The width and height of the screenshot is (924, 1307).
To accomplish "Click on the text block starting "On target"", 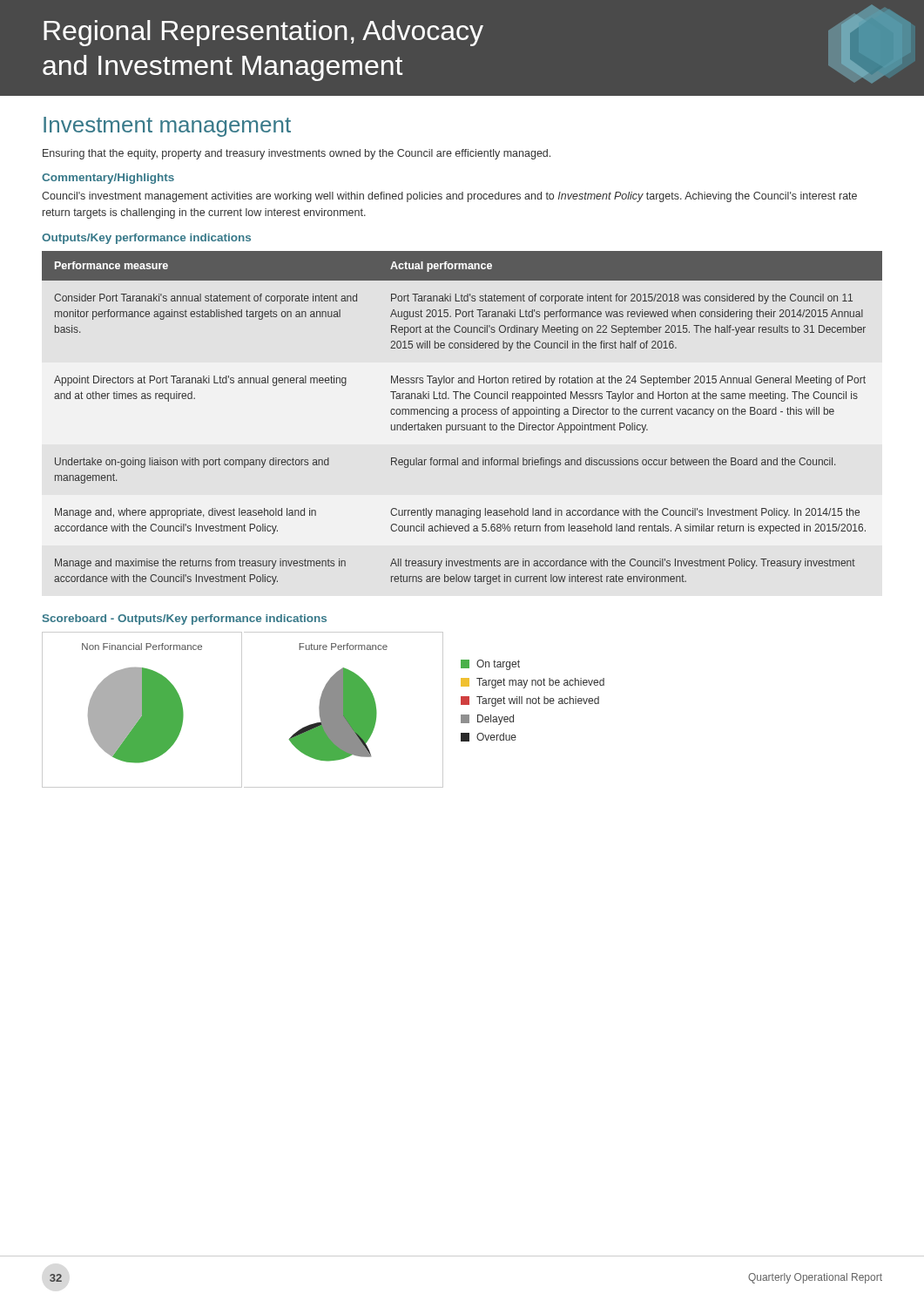I will pos(490,664).
